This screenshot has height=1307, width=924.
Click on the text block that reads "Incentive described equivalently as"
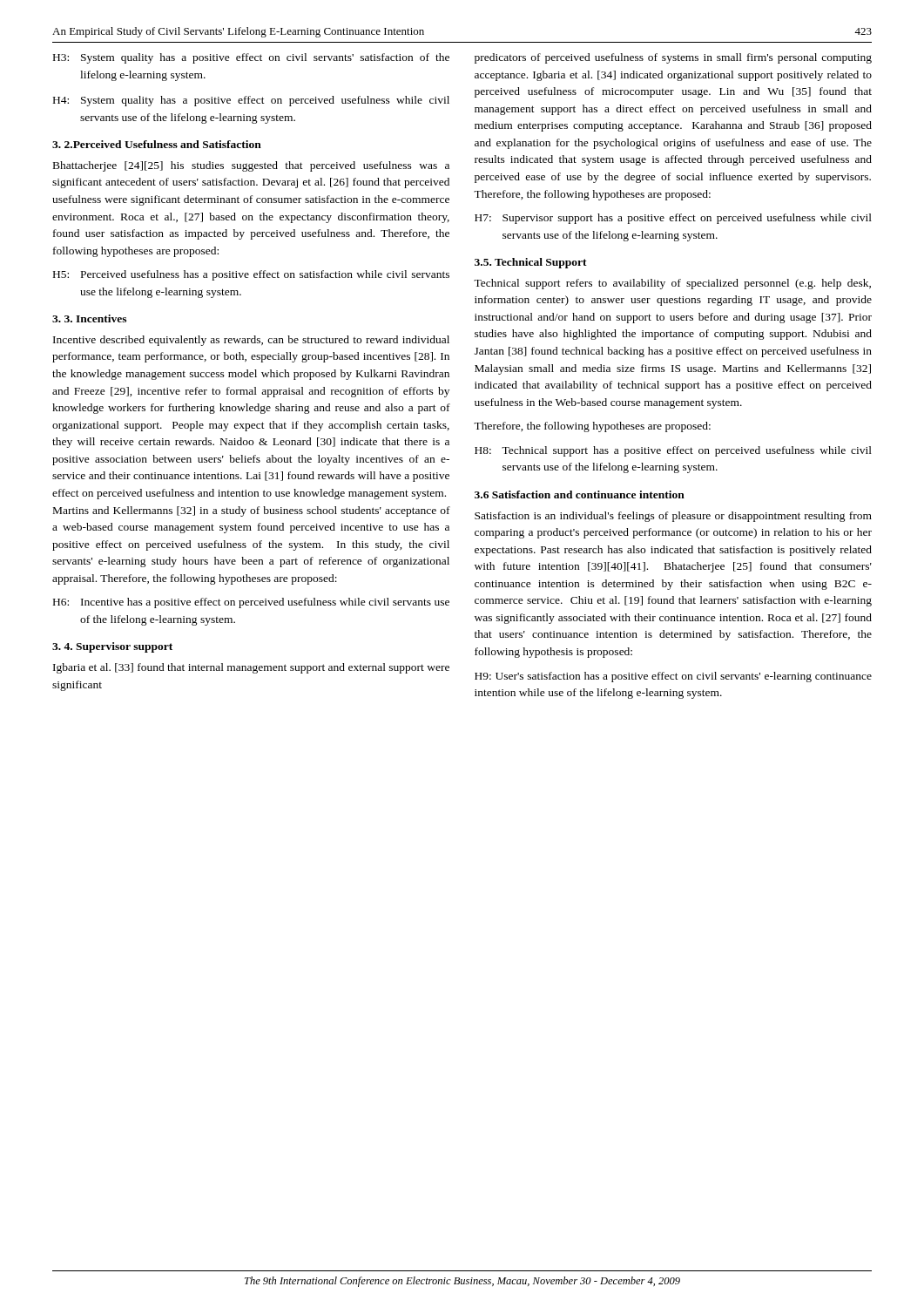(251, 459)
